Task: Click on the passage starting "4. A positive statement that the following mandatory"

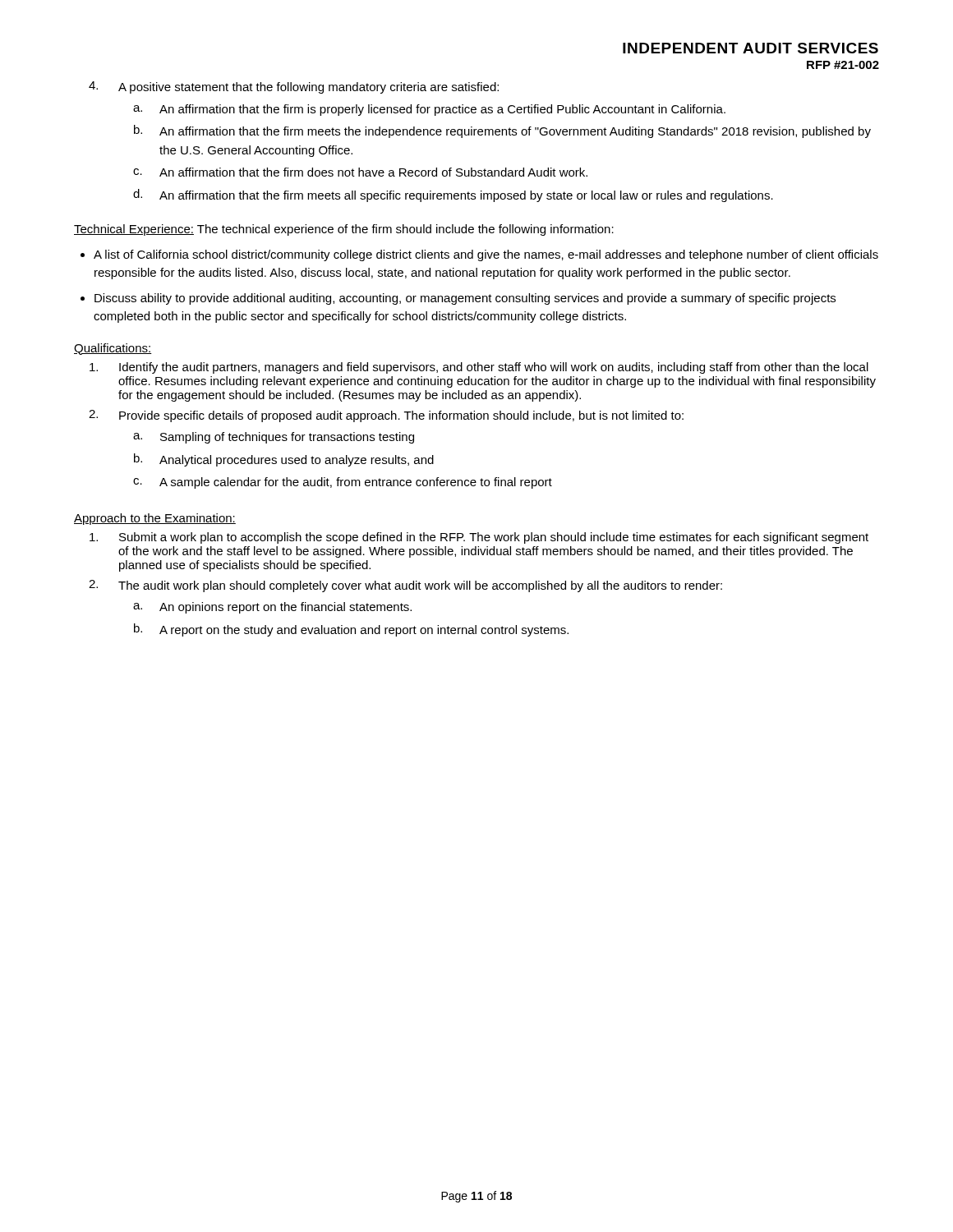Action: [484, 143]
